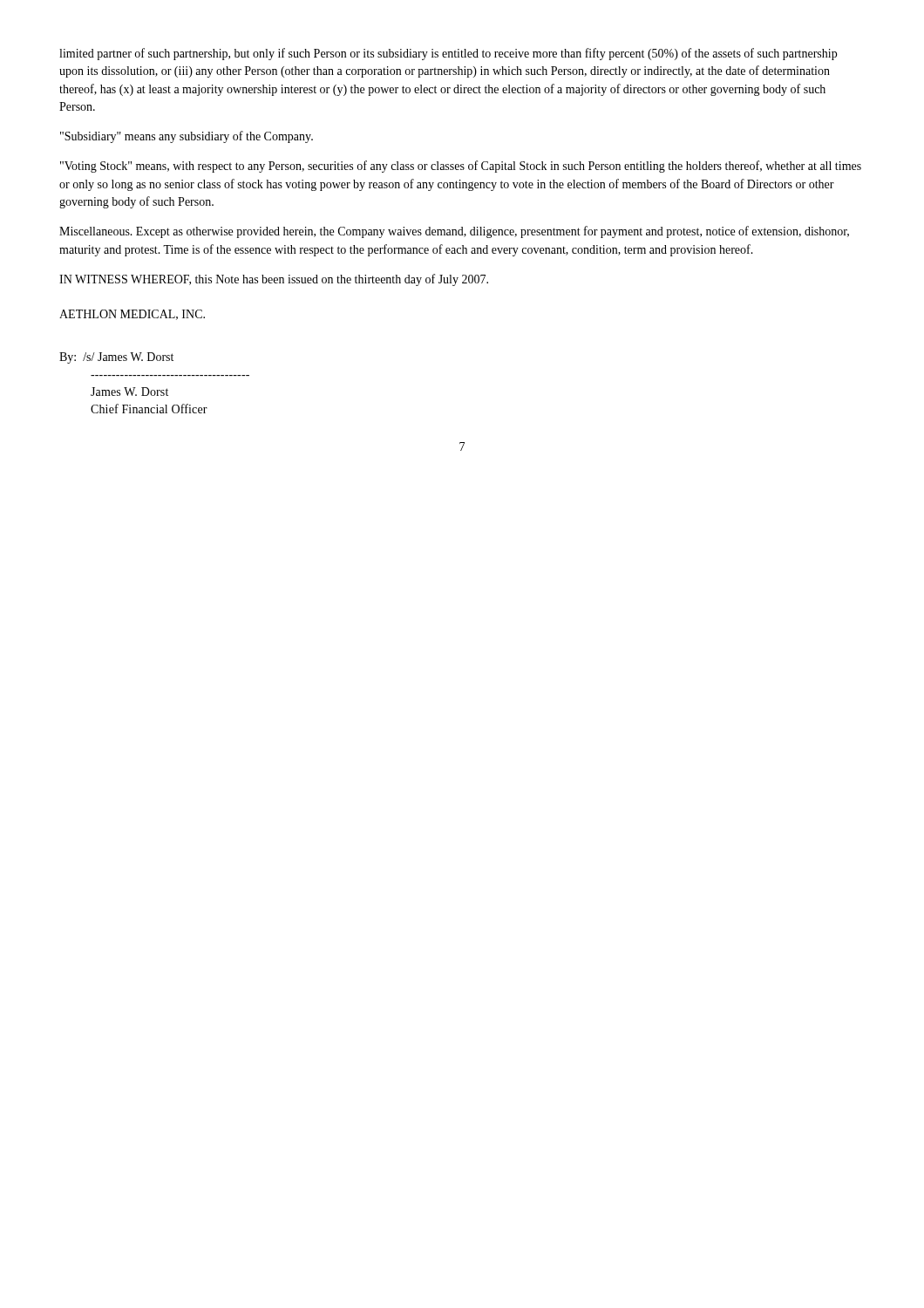This screenshot has height=1308, width=924.
Task: Locate the block of text that opens with "By: /s/ James W."
Action: coord(117,357)
